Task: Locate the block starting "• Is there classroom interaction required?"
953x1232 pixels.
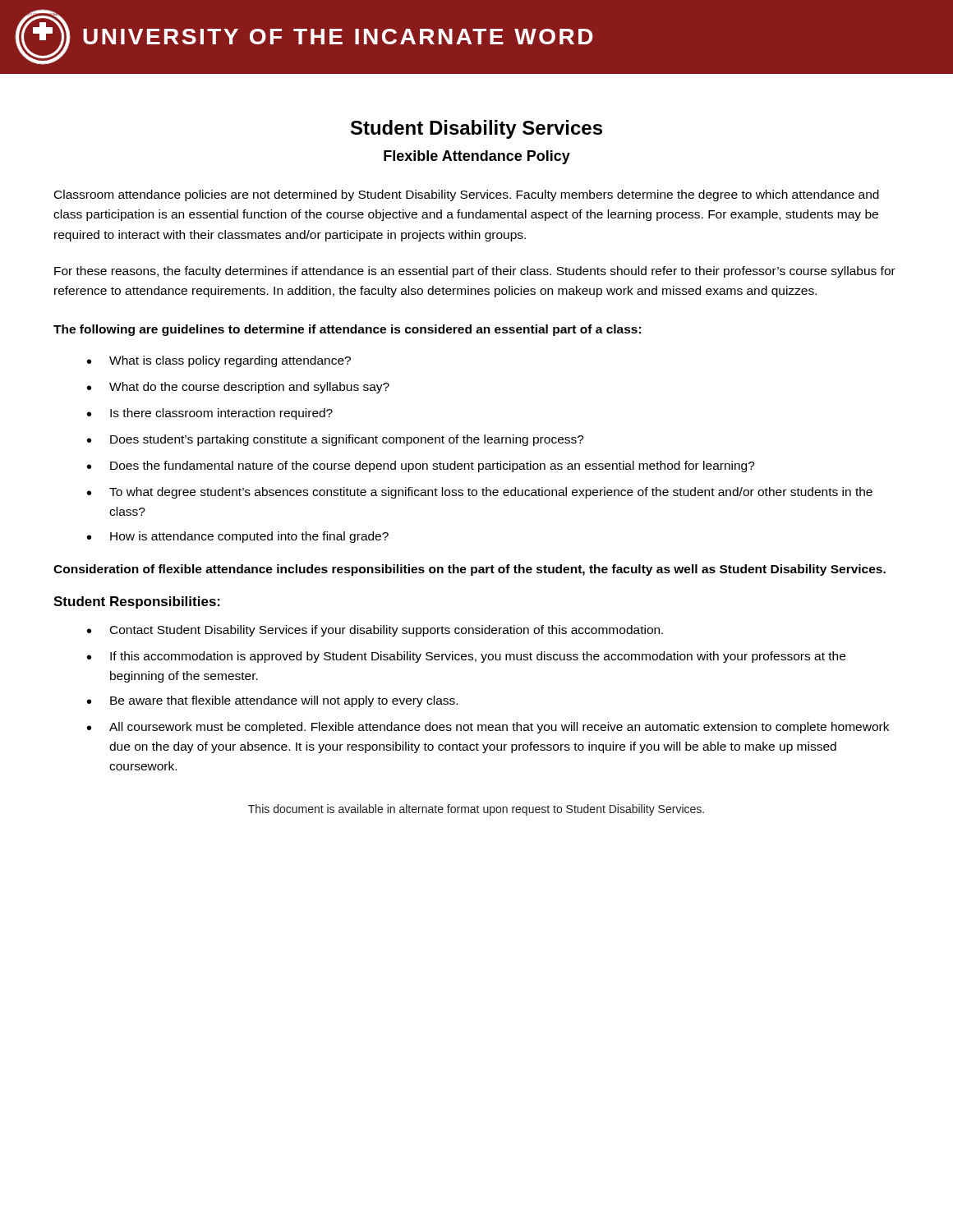Action: point(210,414)
